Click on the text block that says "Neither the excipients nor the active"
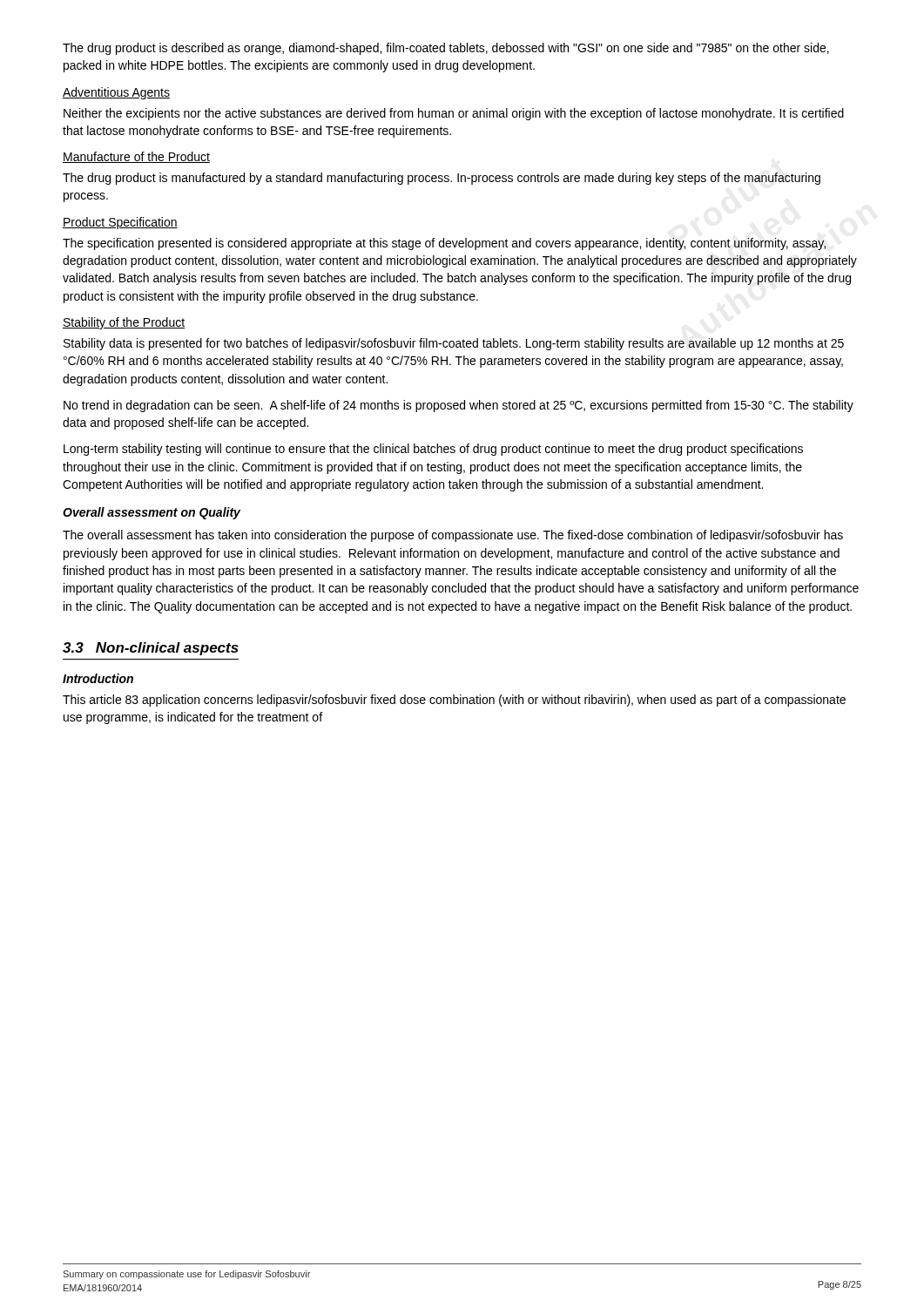 click(x=453, y=122)
